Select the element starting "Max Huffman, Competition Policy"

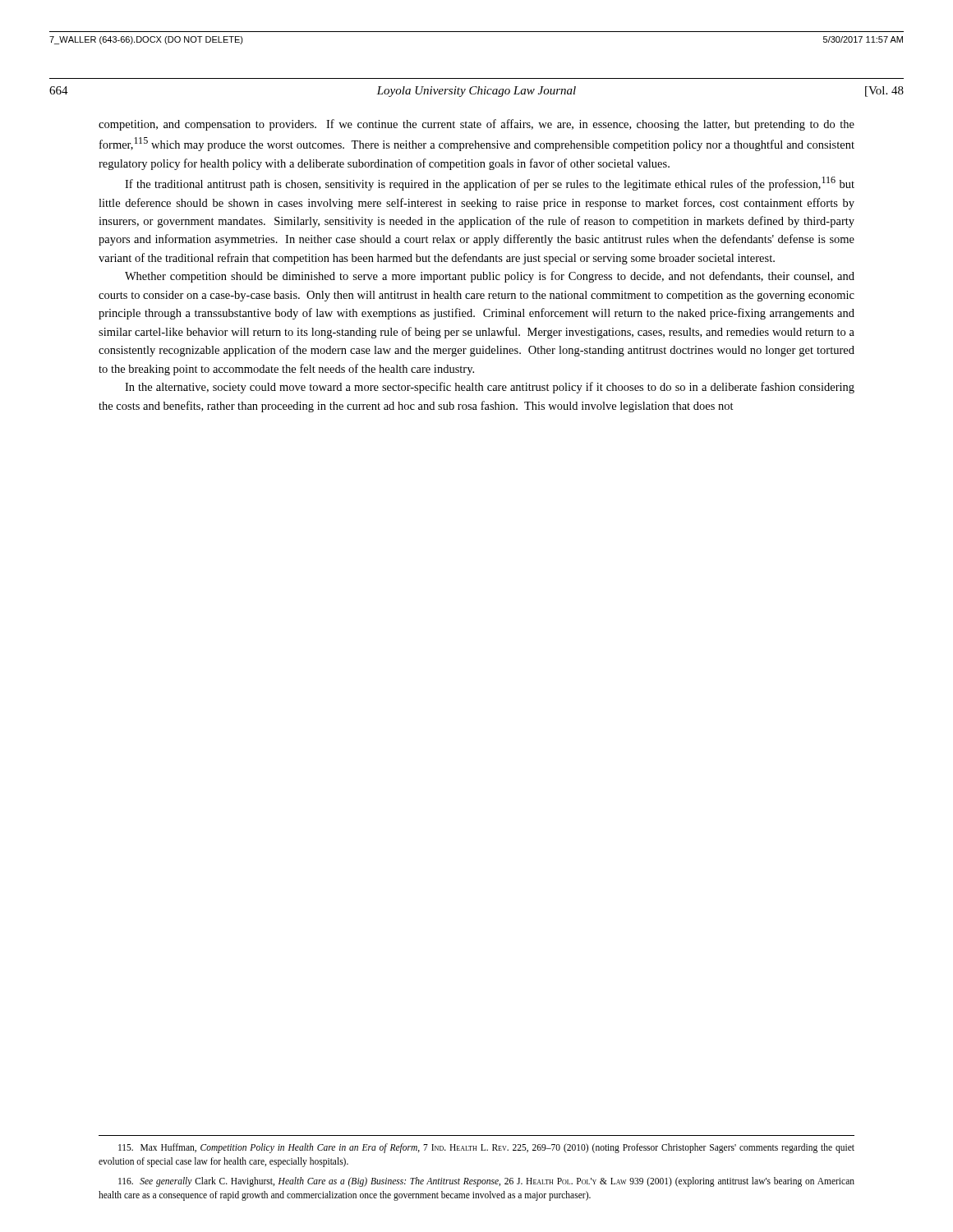coord(476,1154)
